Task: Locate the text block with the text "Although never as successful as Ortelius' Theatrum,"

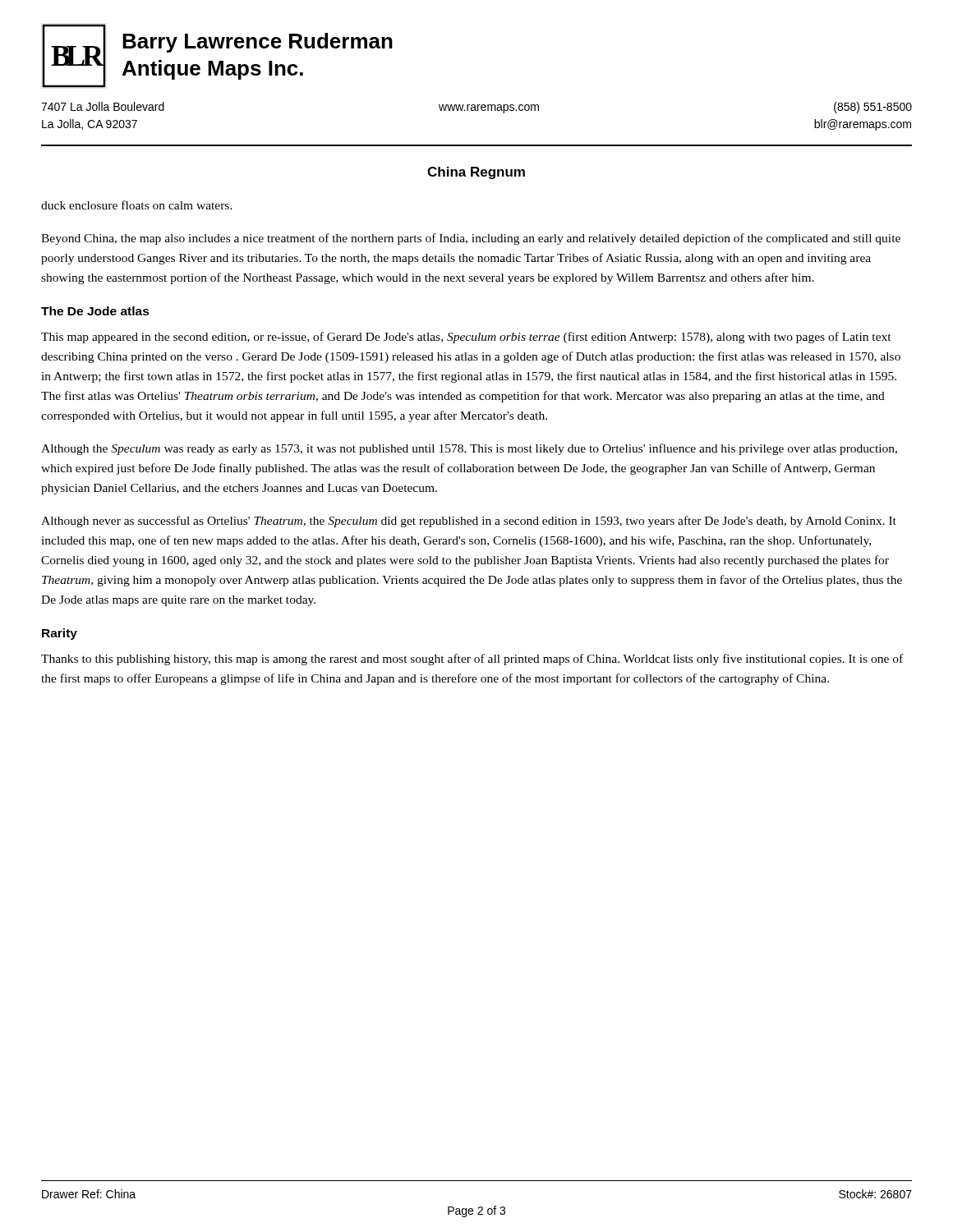Action: coord(472,560)
